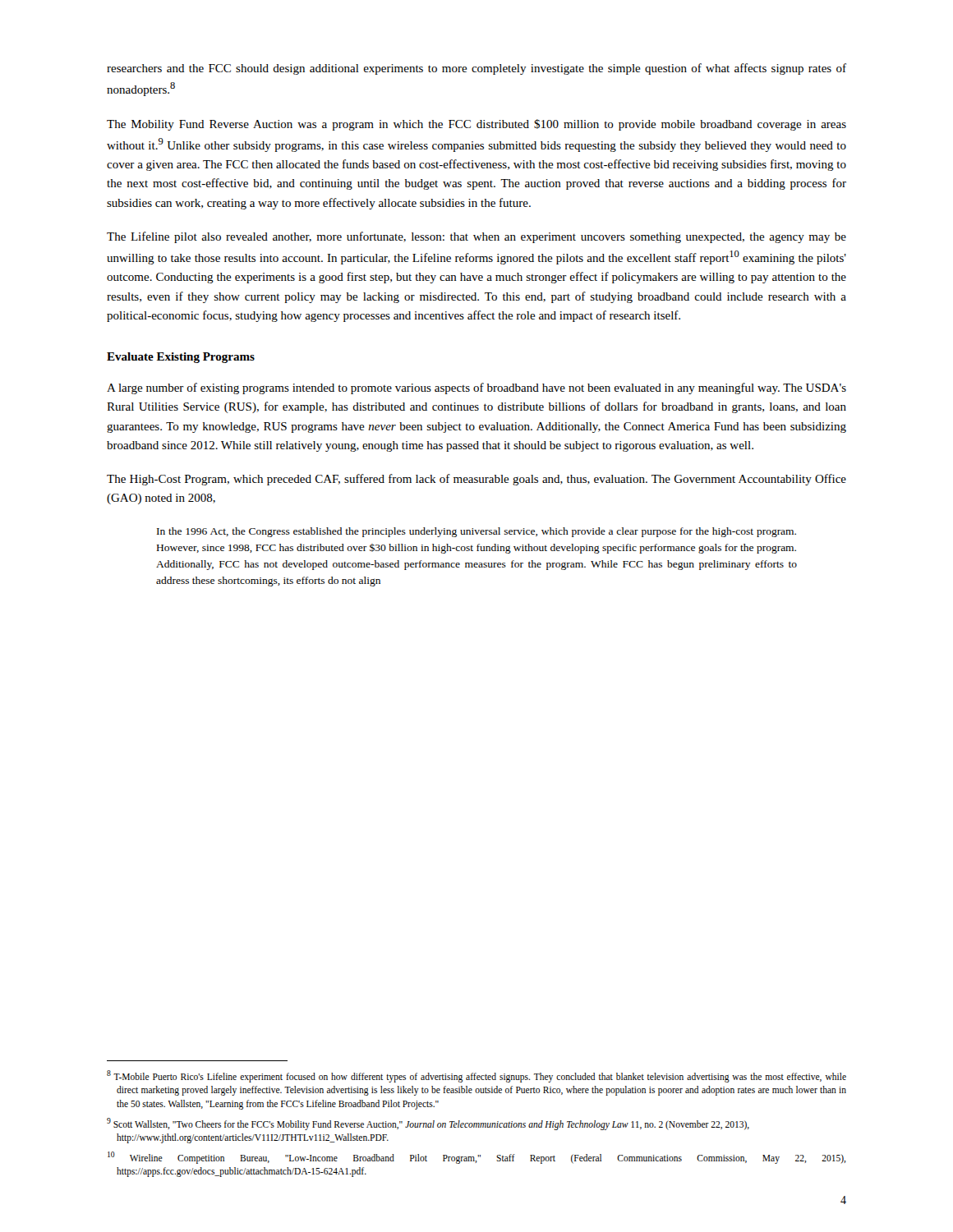The width and height of the screenshot is (953, 1232).
Task: Locate the text block starting "Evaluate Existing Programs"
Action: tap(181, 356)
